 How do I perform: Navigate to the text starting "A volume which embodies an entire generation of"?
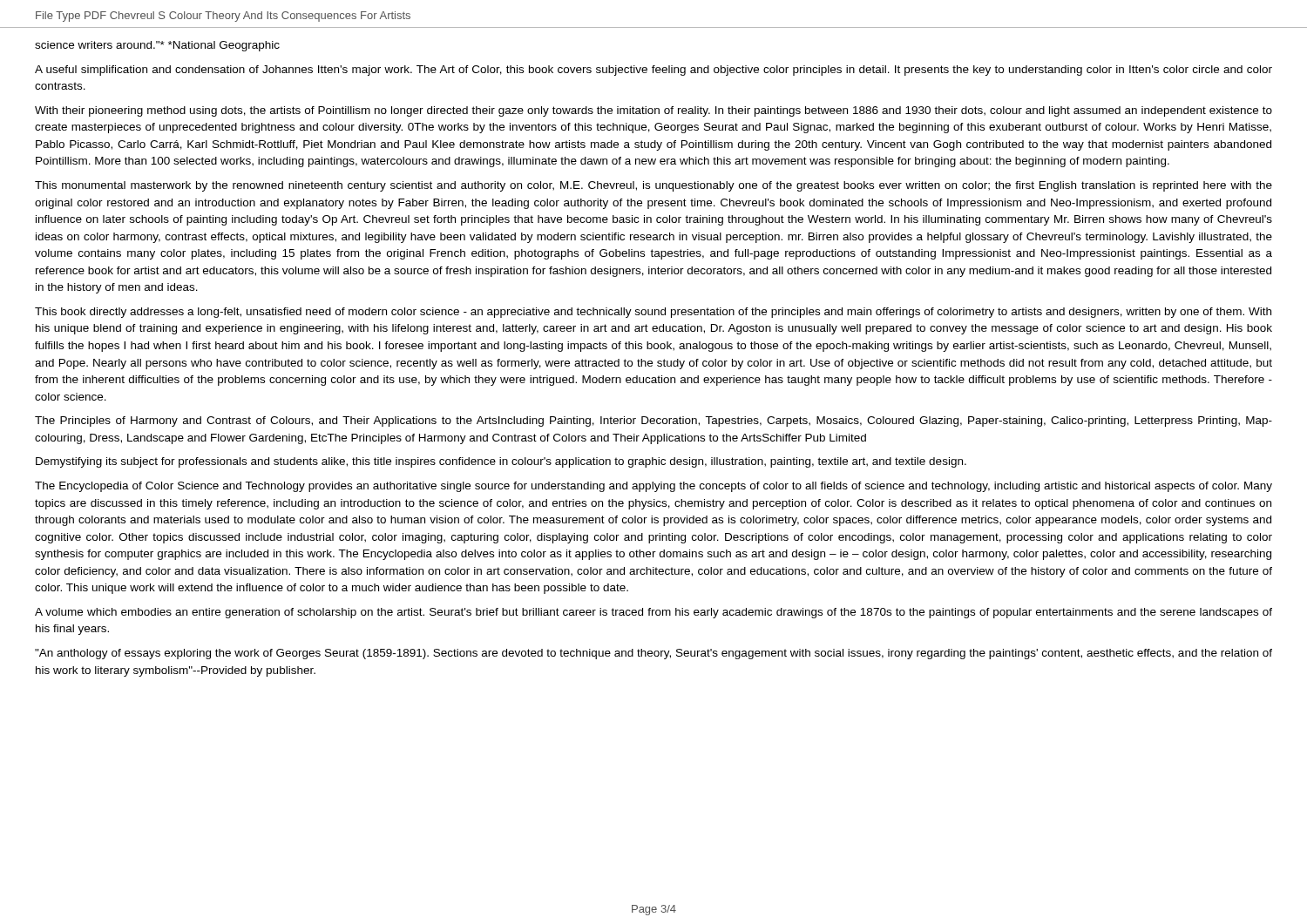pos(654,620)
